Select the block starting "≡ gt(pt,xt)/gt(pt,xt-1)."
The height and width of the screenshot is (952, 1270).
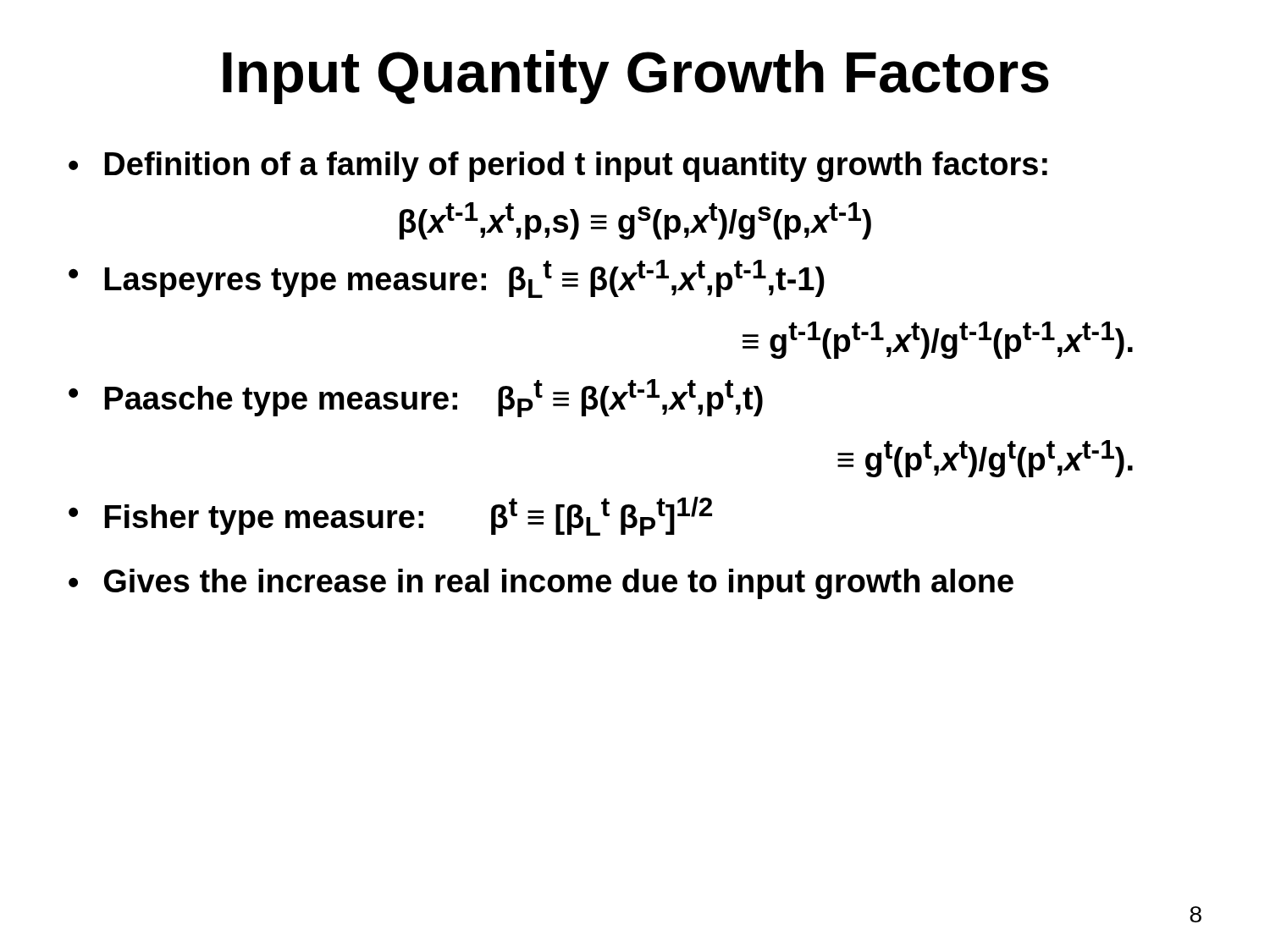coord(985,456)
